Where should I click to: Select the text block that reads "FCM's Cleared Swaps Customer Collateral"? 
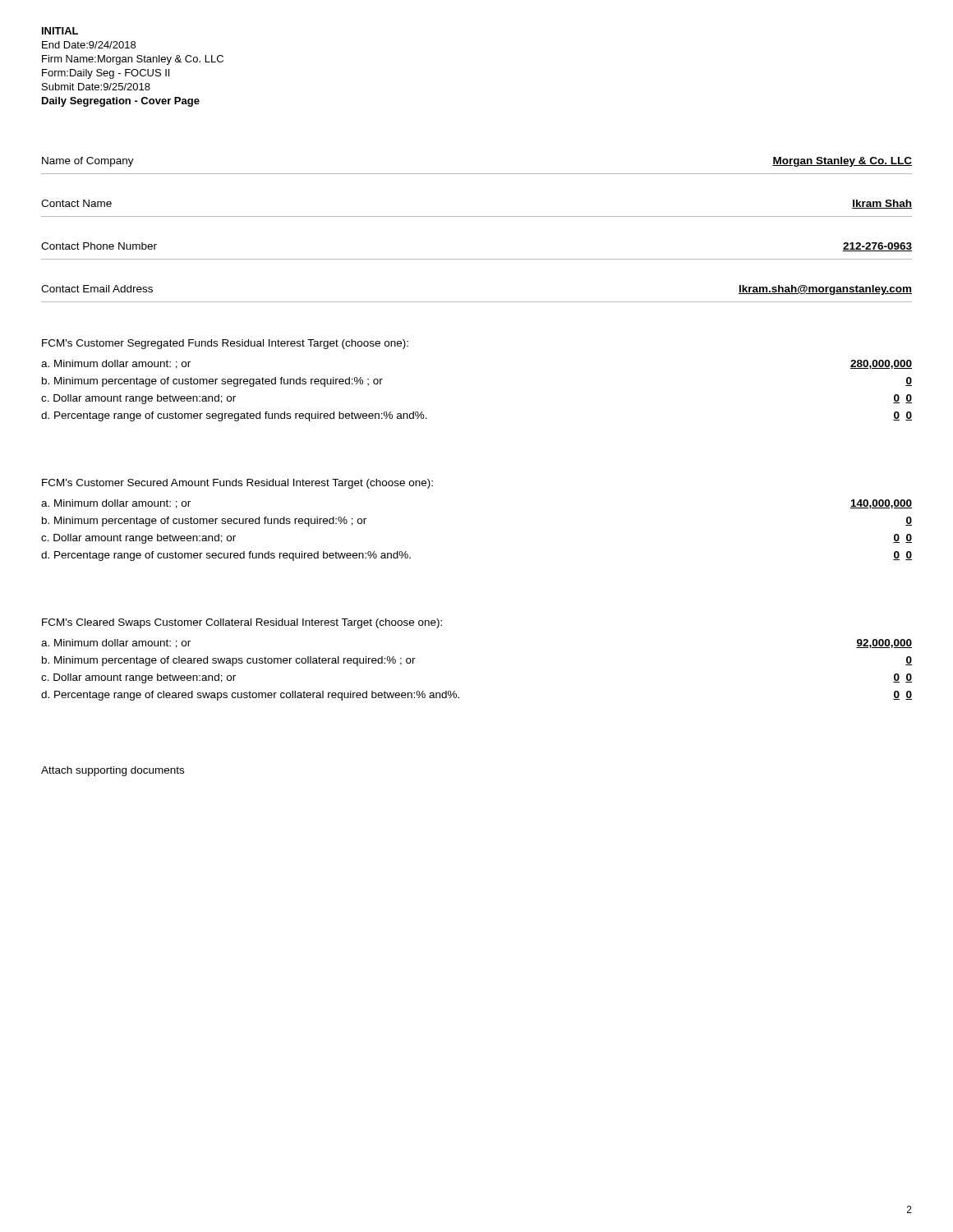(242, 623)
